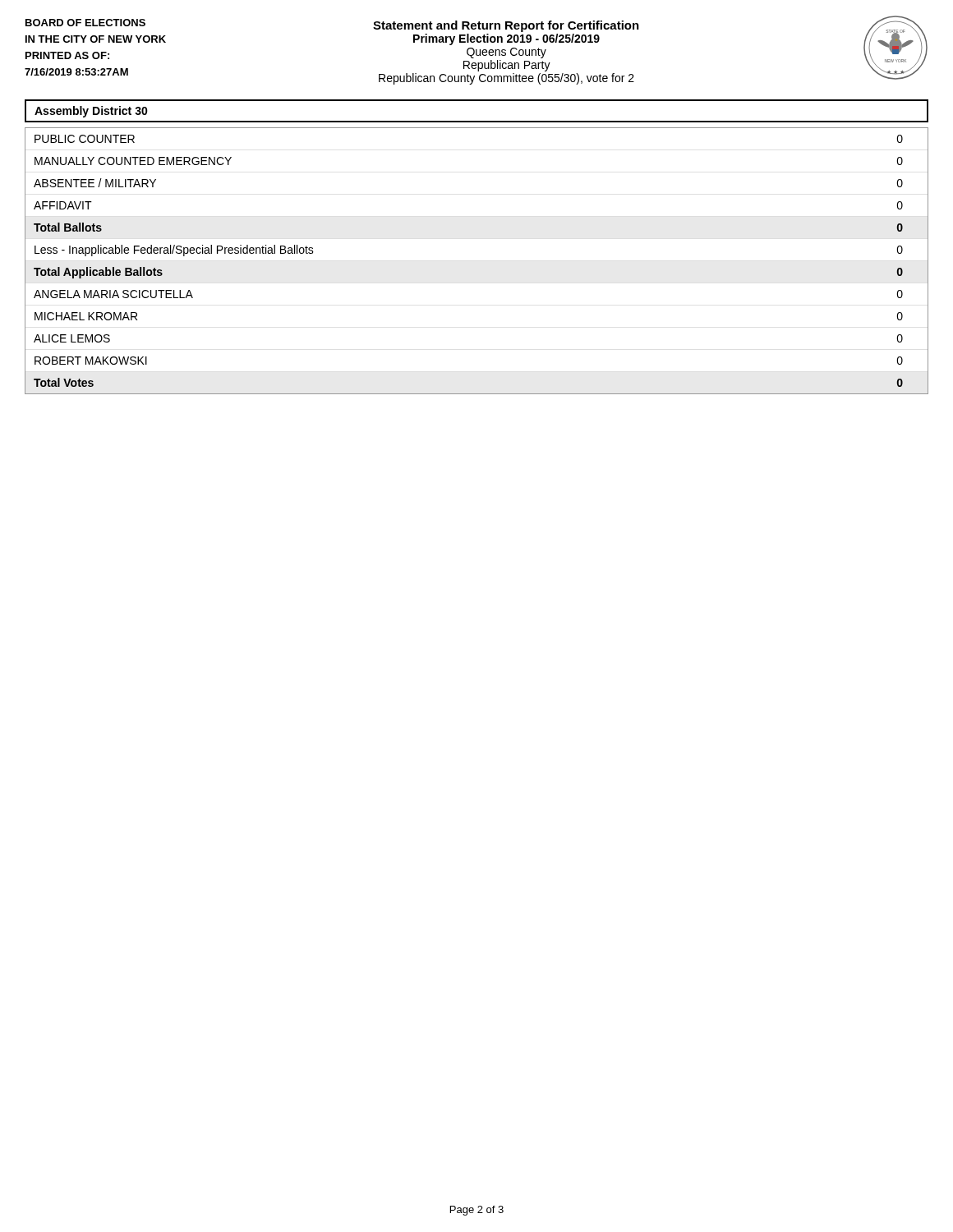Locate a table
This screenshot has height=1232, width=953.
[476, 261]
